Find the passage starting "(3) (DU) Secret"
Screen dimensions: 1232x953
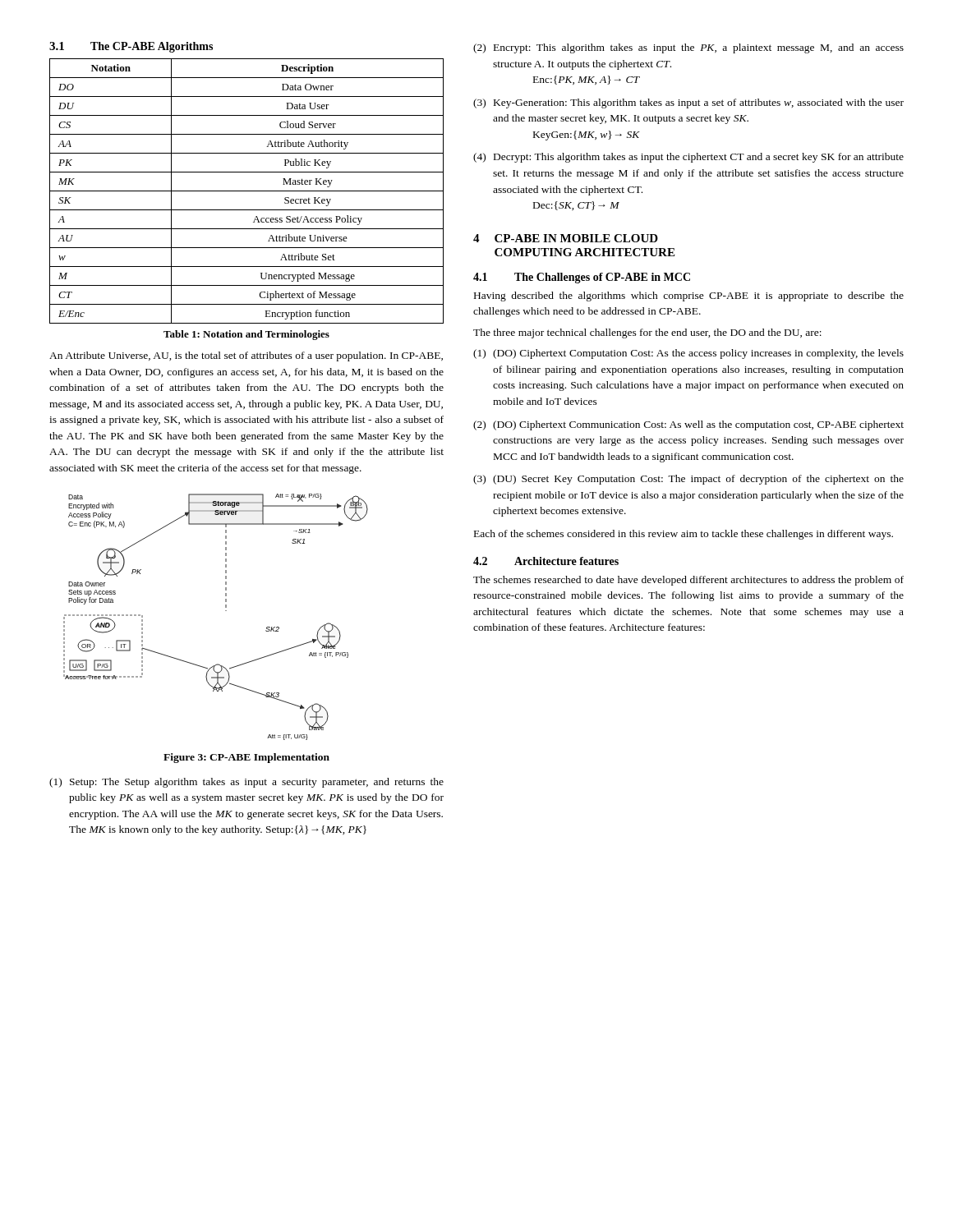coord(688,495)
